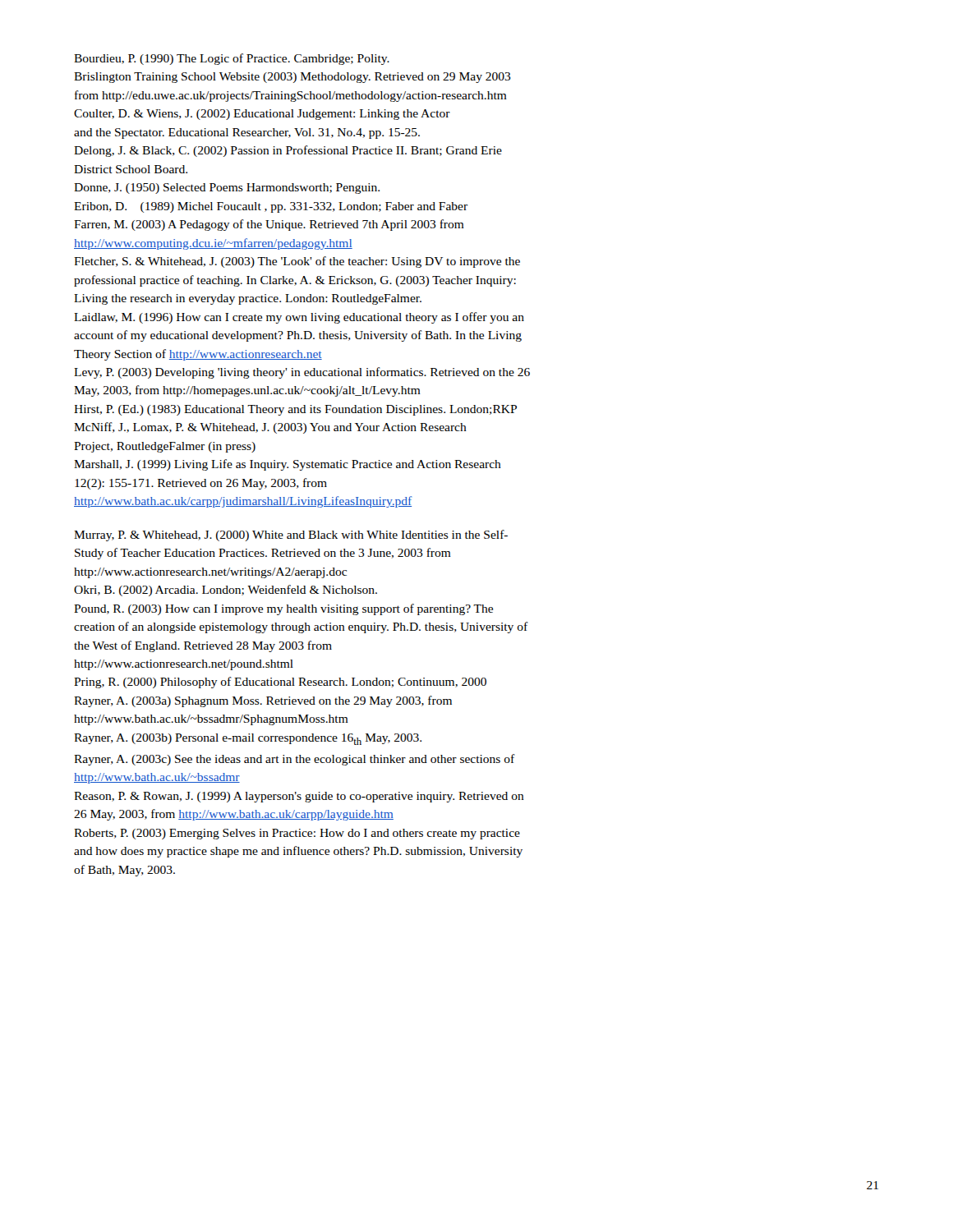Find the block on this page that starts "Roberts, P. (2003) Emerging Selves"

[x=298, y=851]
